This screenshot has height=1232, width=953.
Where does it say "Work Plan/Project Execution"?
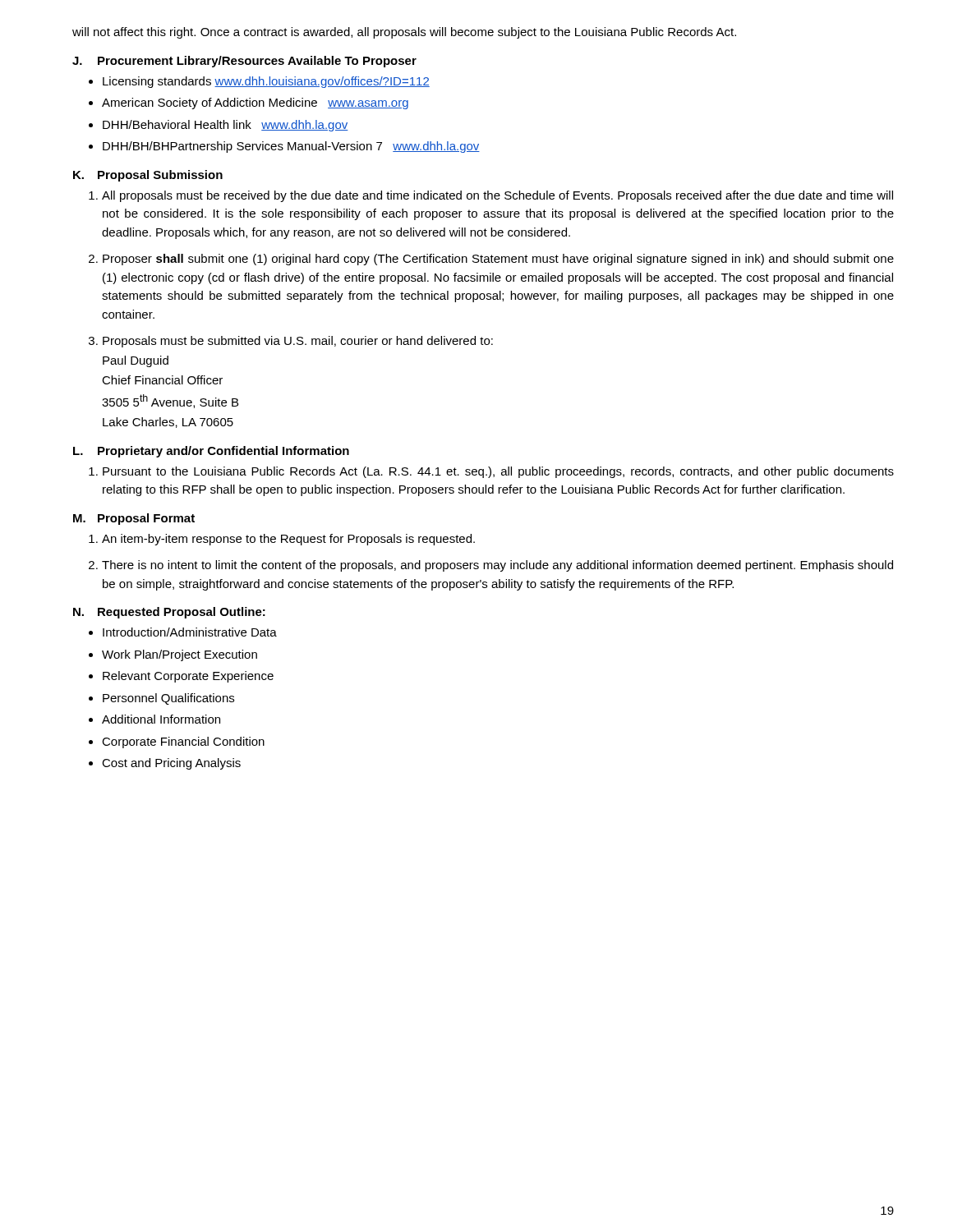(x=180, y=654)
